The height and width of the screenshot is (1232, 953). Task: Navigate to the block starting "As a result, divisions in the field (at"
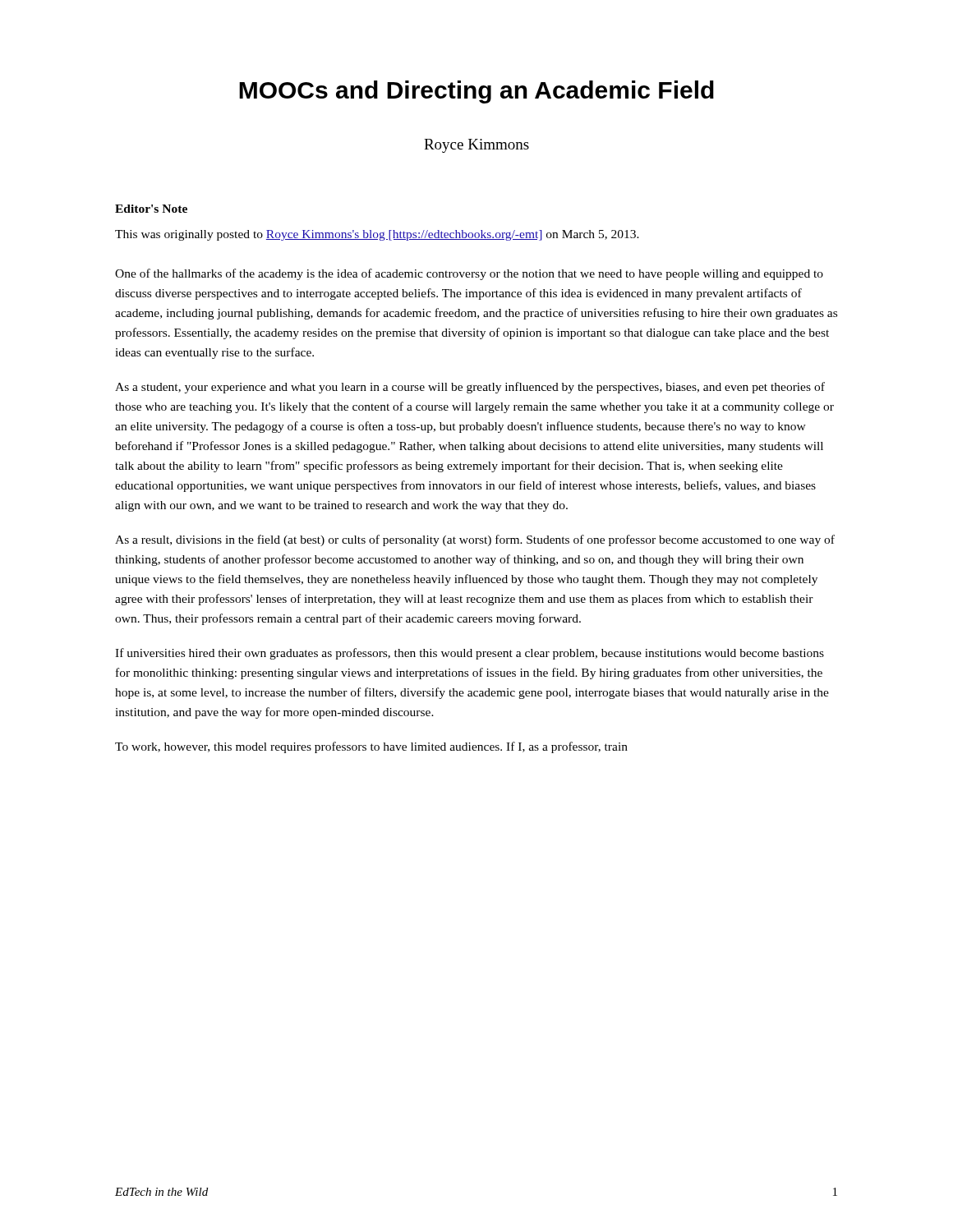475,579
